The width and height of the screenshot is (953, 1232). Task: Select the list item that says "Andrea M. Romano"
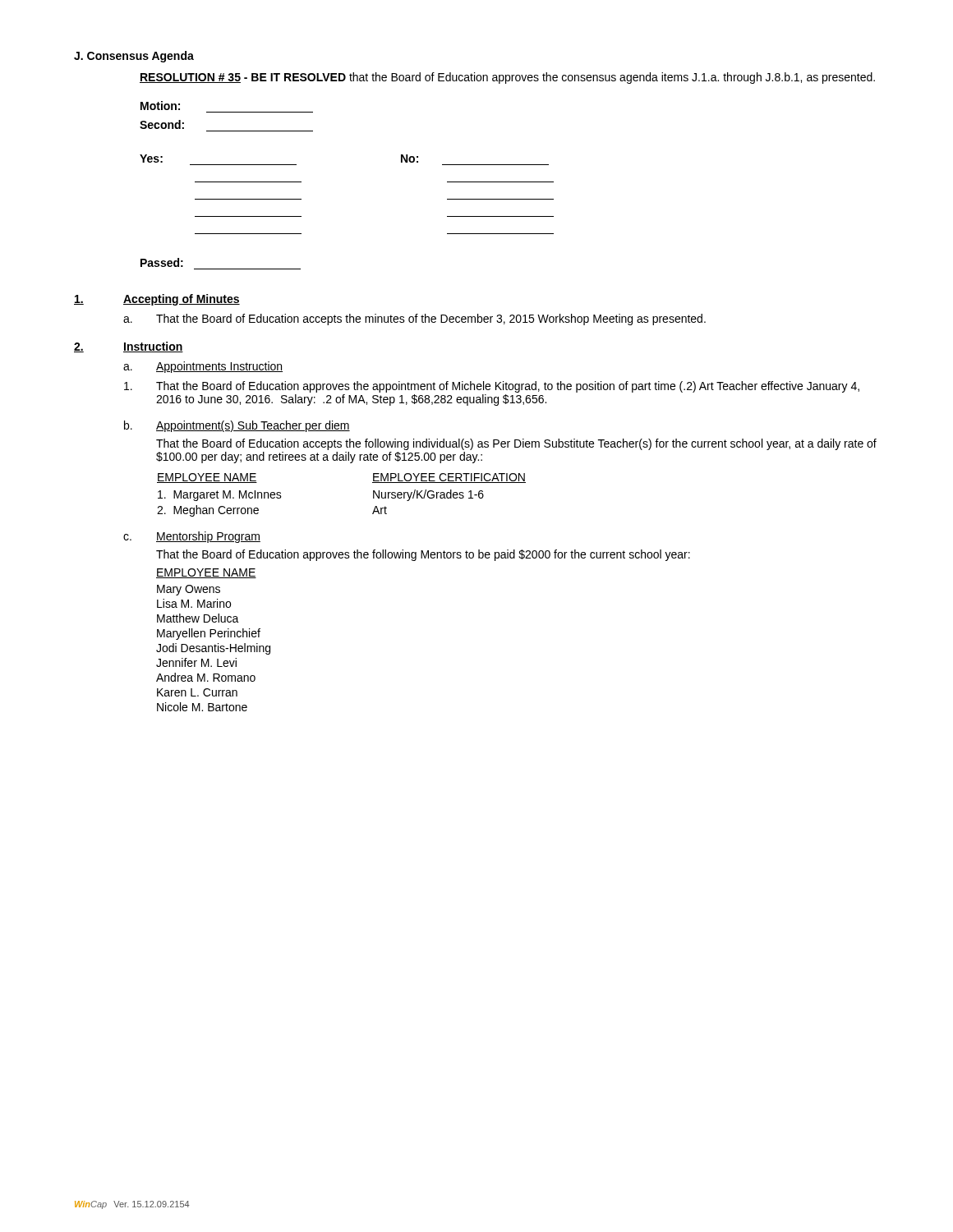(x=206, y=678)
